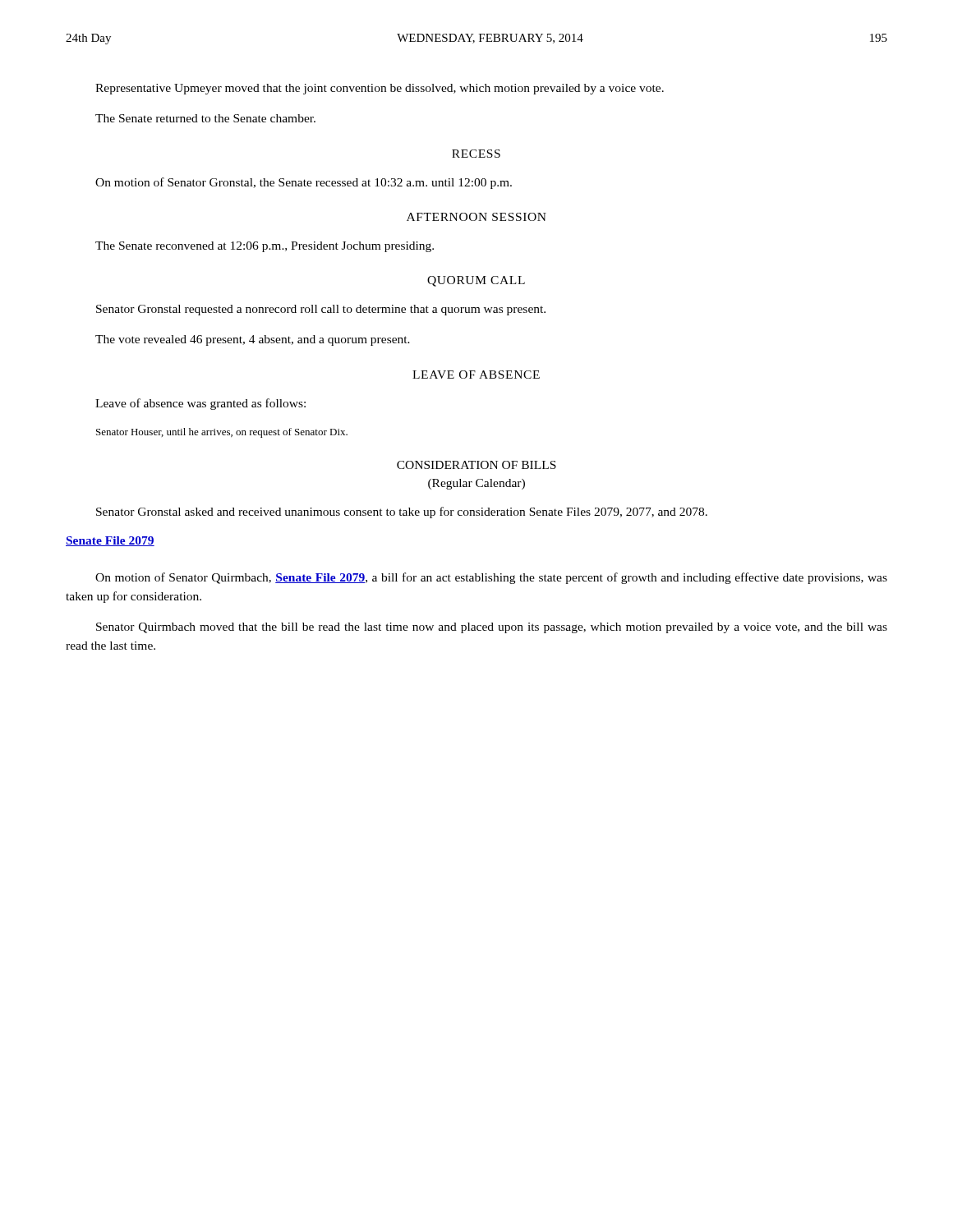Navigate to the passage starting "QUORUM CALL"
The image size is (953, 1232).
(476, 280)
